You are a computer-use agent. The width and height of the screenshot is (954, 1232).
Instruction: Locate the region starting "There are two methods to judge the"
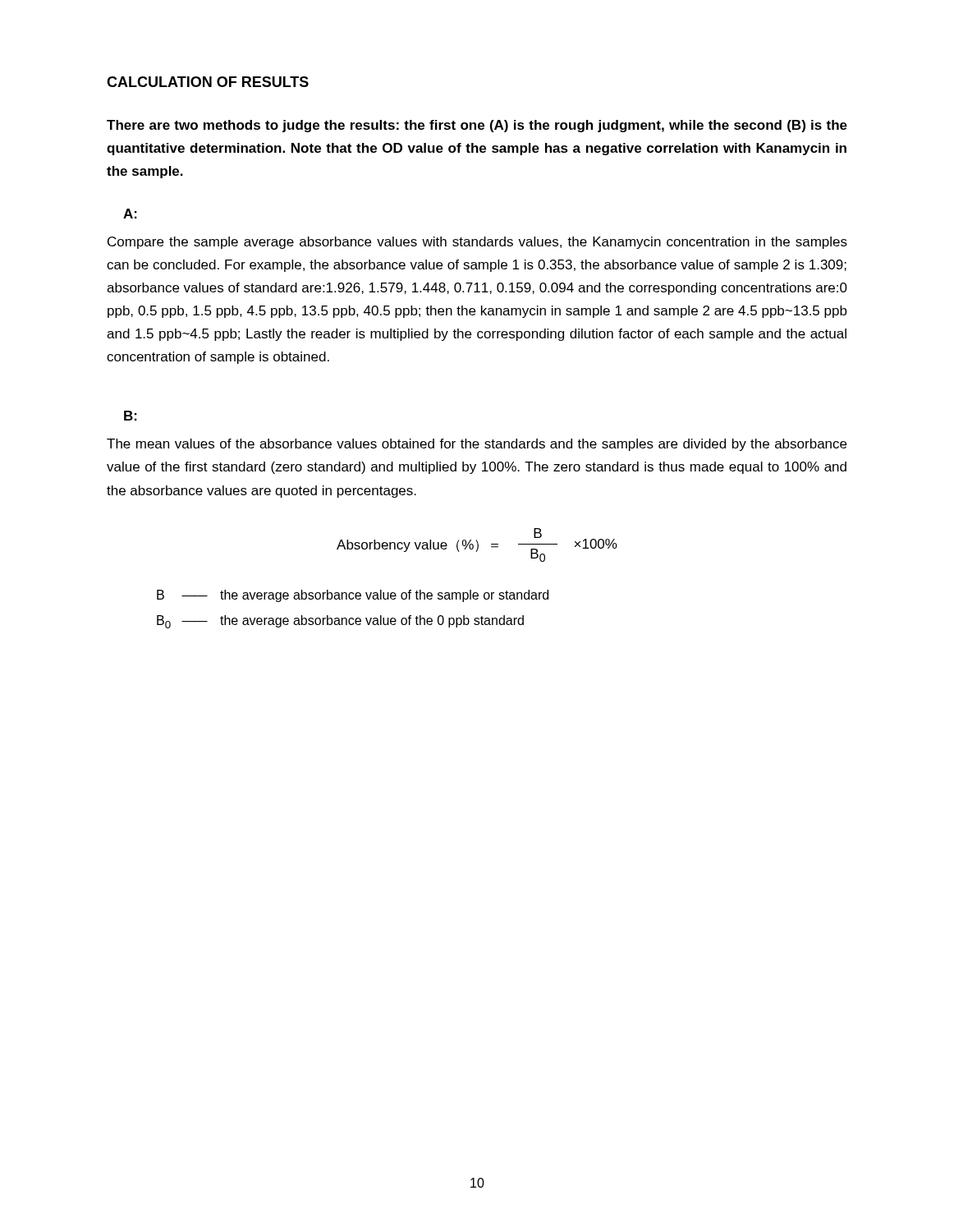pyautogui.click(x=477, y=148)
